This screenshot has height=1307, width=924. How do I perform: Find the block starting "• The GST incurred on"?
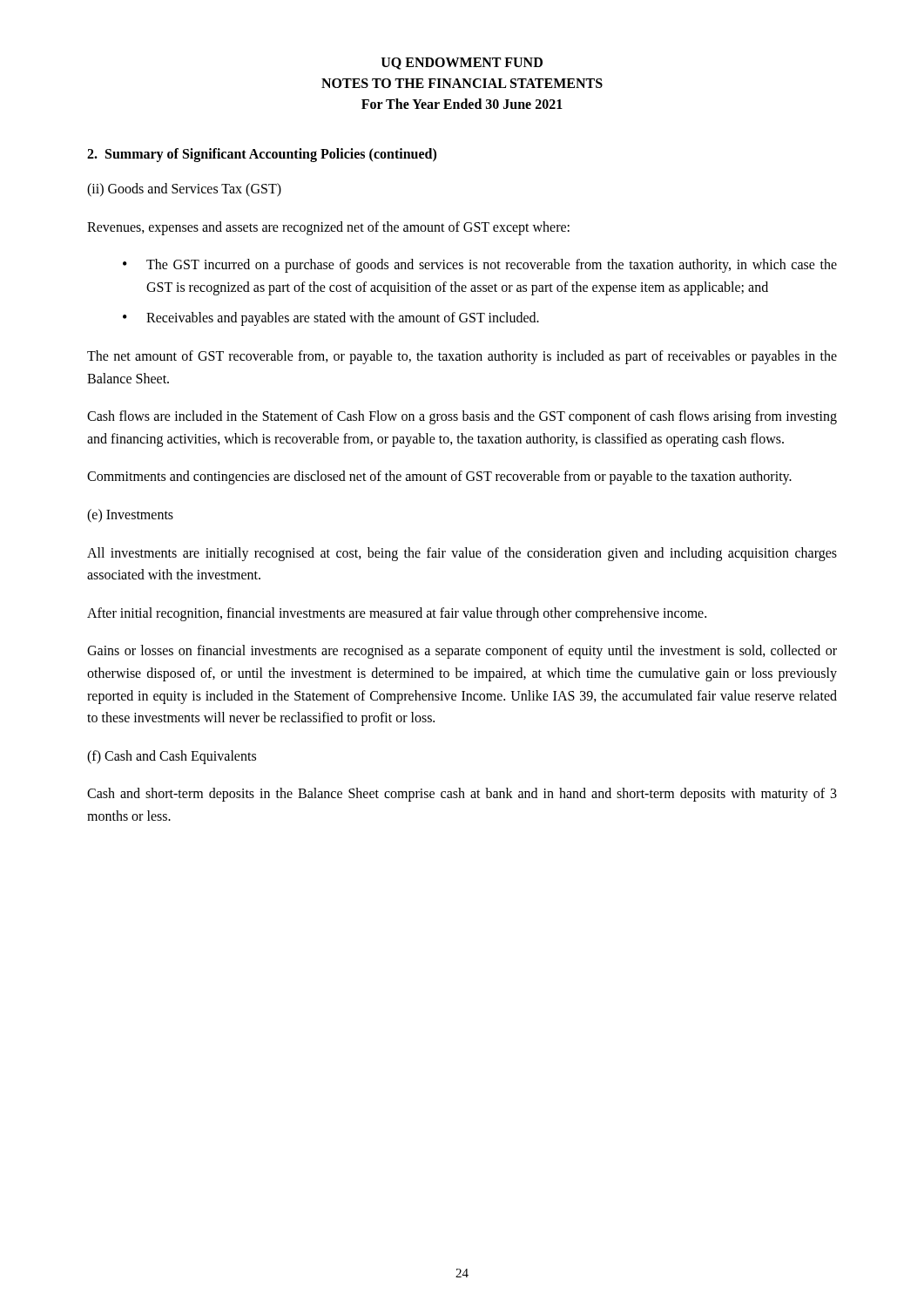[x=479, y=276]
